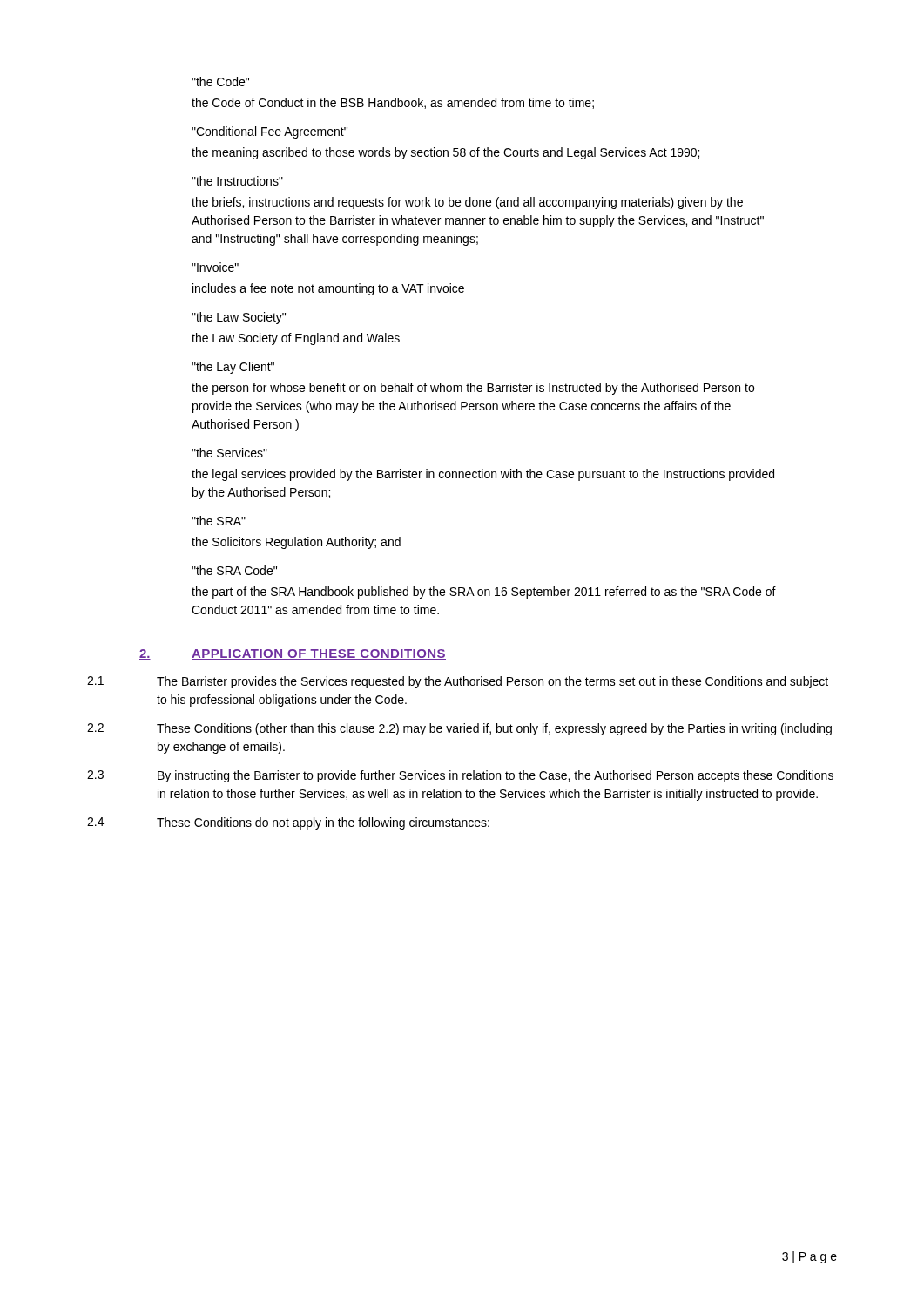The height and width of the screenshot is (1307, 924).
Task: Click a section header
Action: (x=293, y=653)
